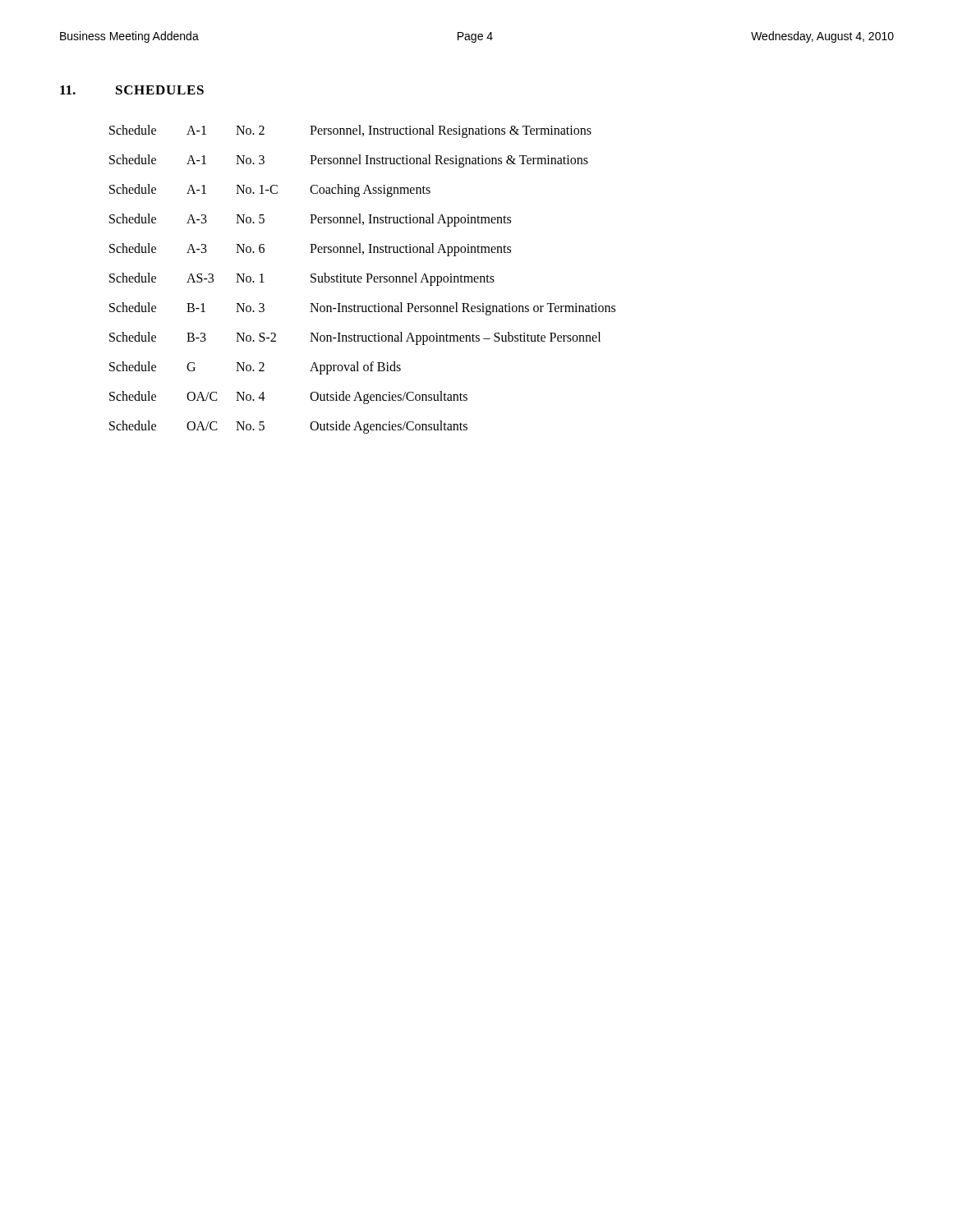Locate the passage starting "Schedule OA/C No. 5 Outside"

[133, 427]
